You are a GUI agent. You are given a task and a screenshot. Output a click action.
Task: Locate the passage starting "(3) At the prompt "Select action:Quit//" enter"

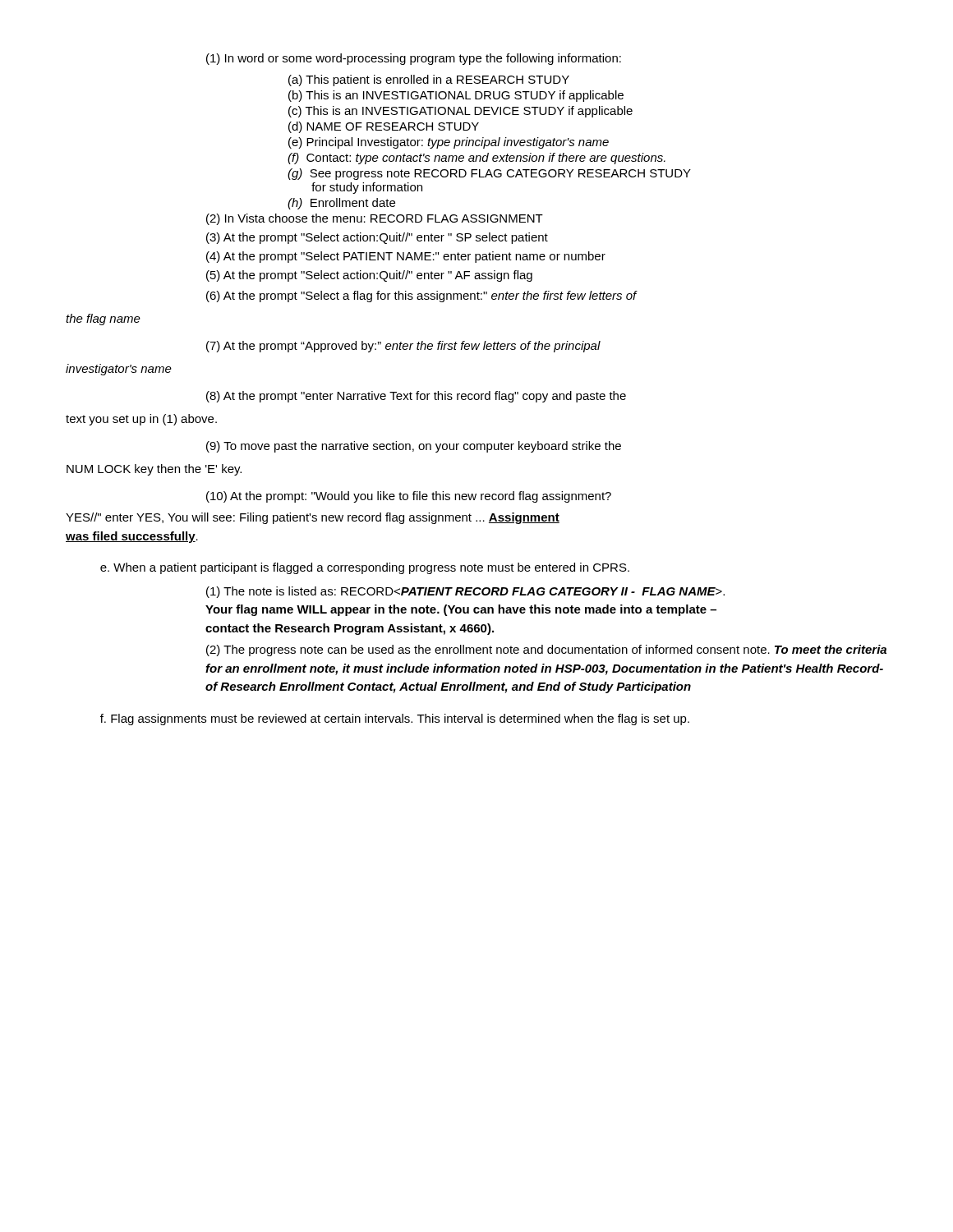click(377, 237)
